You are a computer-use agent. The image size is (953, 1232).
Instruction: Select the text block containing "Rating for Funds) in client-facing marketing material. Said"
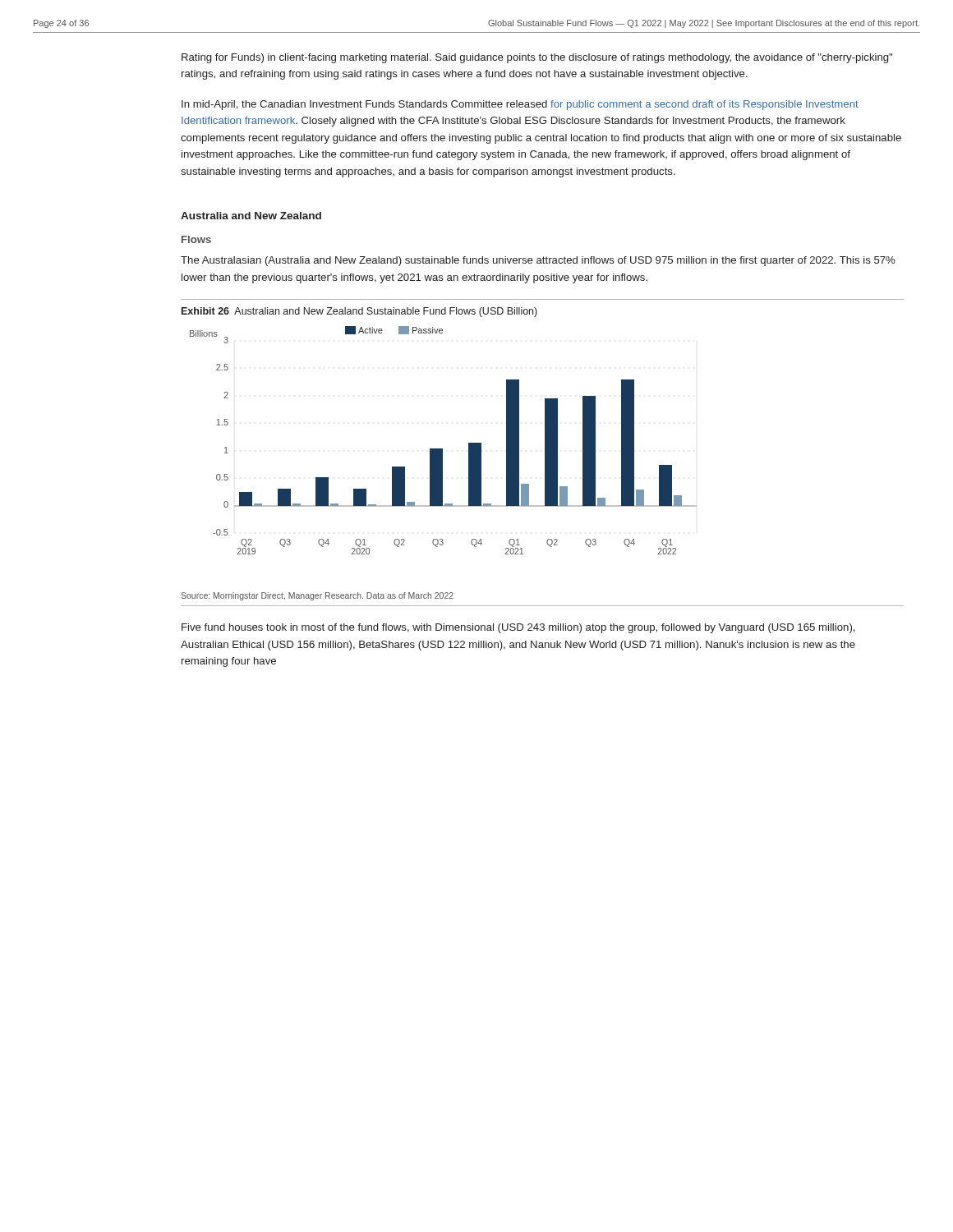pos(537,65)
